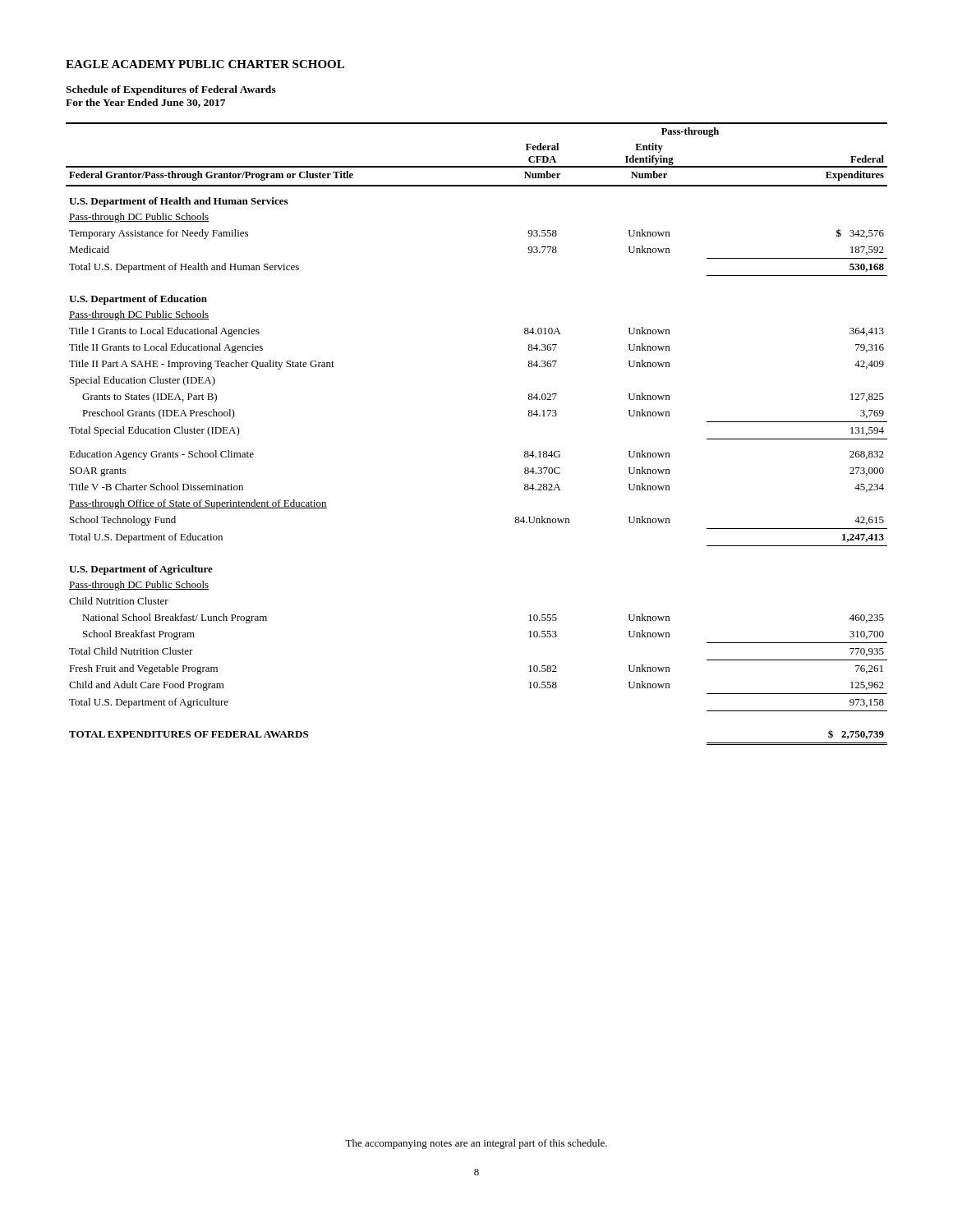Select the table that reads "Total Special Education Cluster"
The height and width of the screenshot is (1232, 953).
(x=476, y=434)
